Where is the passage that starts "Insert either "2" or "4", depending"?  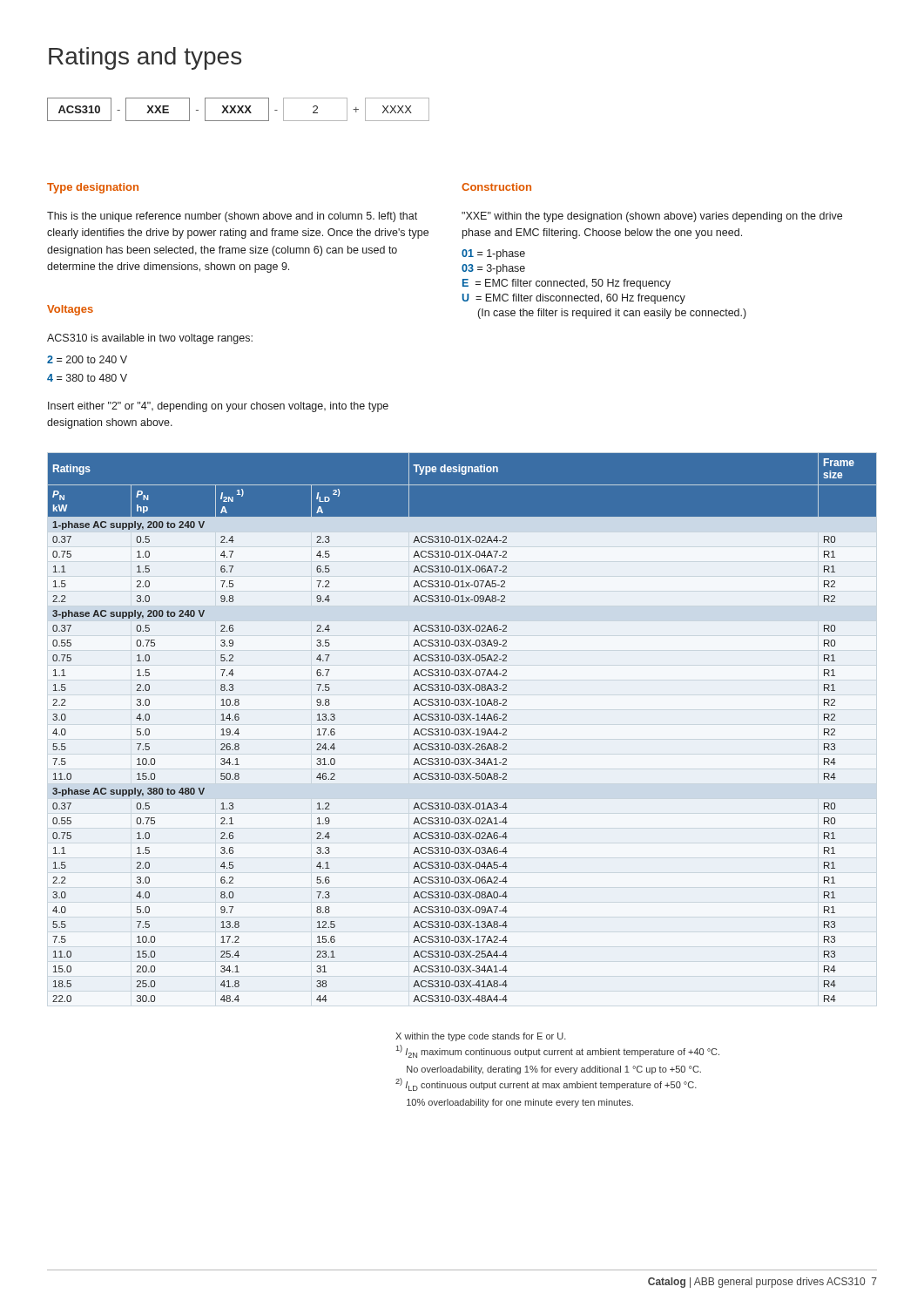(x=239, y=415)
